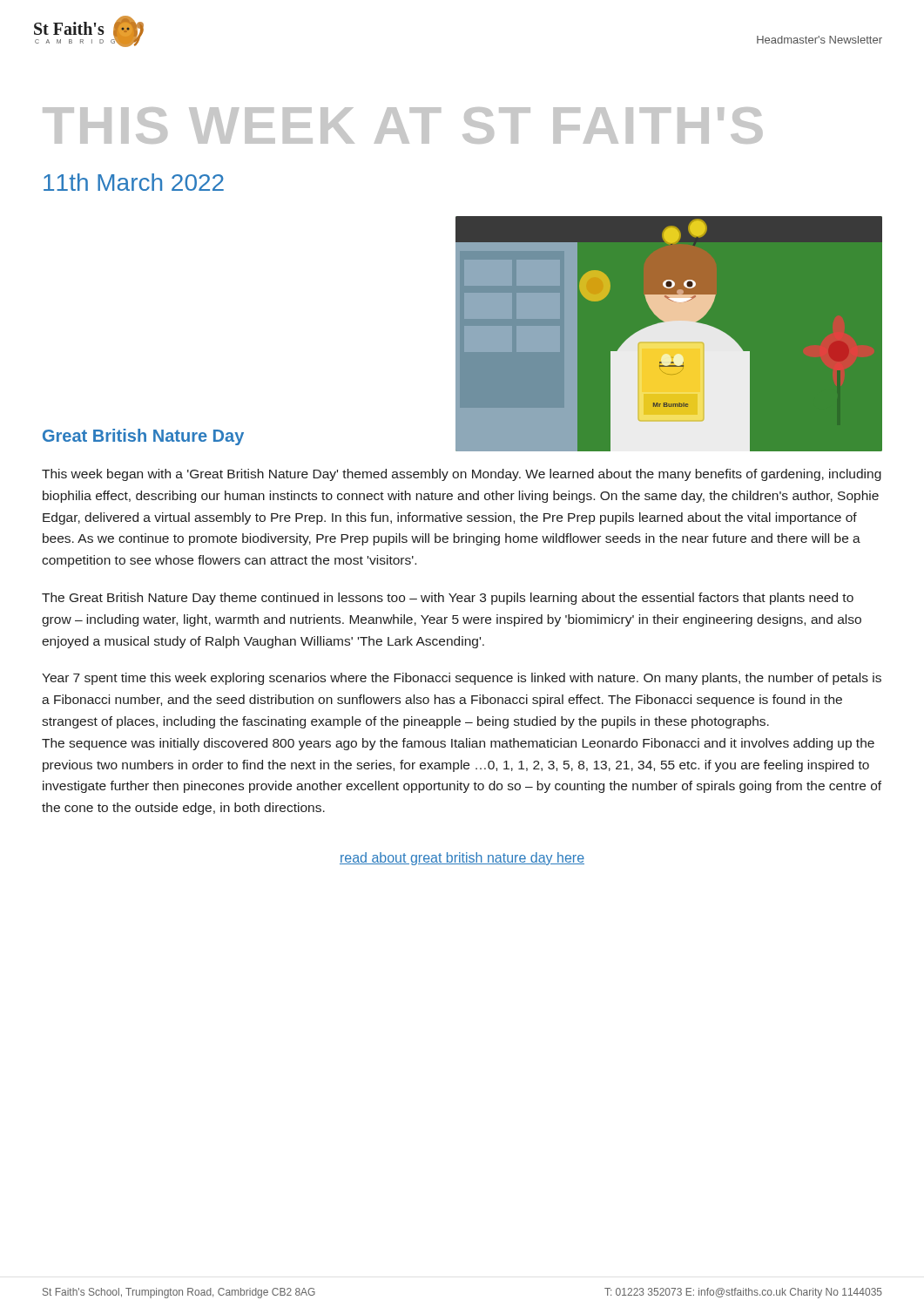Point to "Great British Nature Day"

coord(143,436)
